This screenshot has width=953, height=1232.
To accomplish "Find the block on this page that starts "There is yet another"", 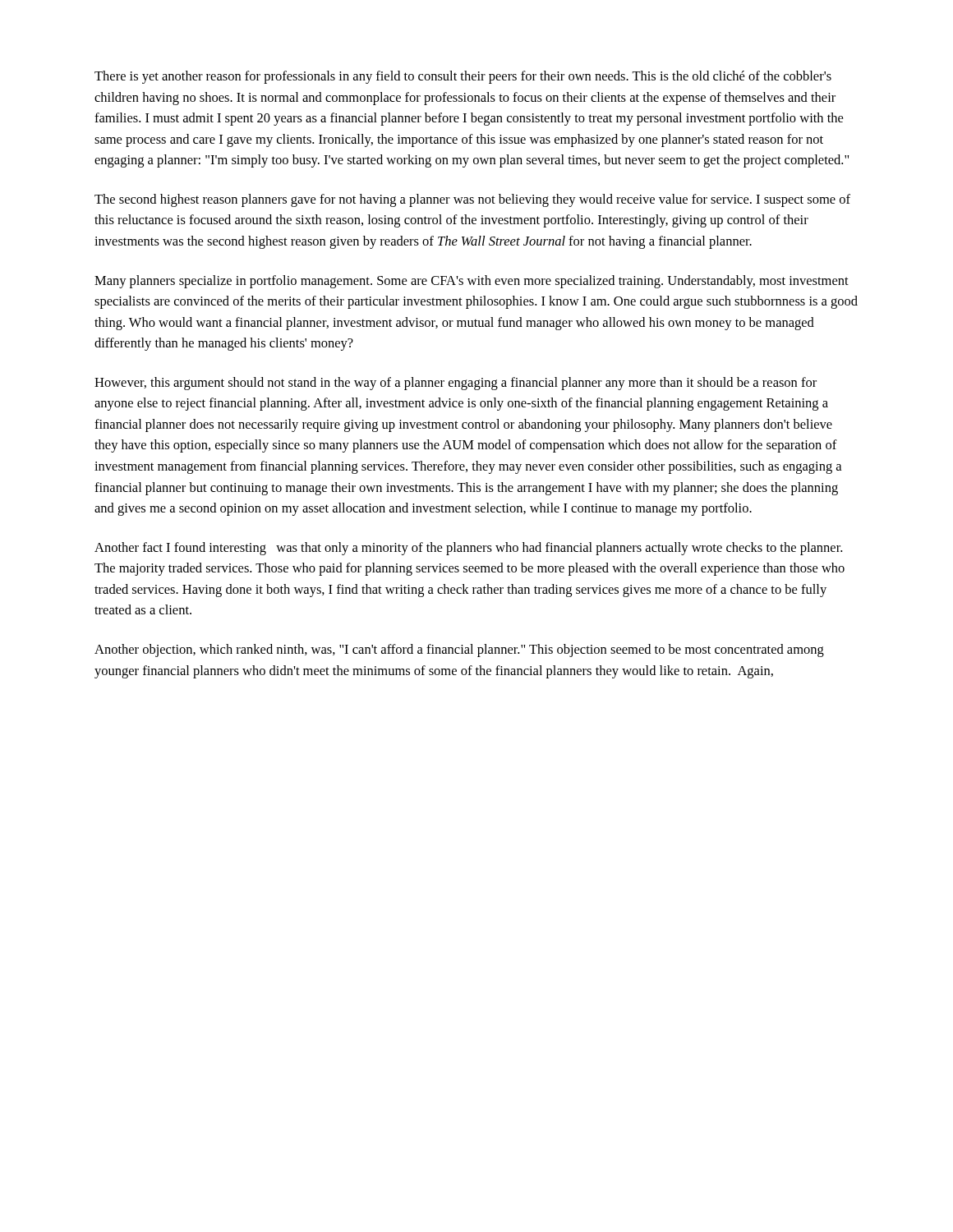I will 472,118.
